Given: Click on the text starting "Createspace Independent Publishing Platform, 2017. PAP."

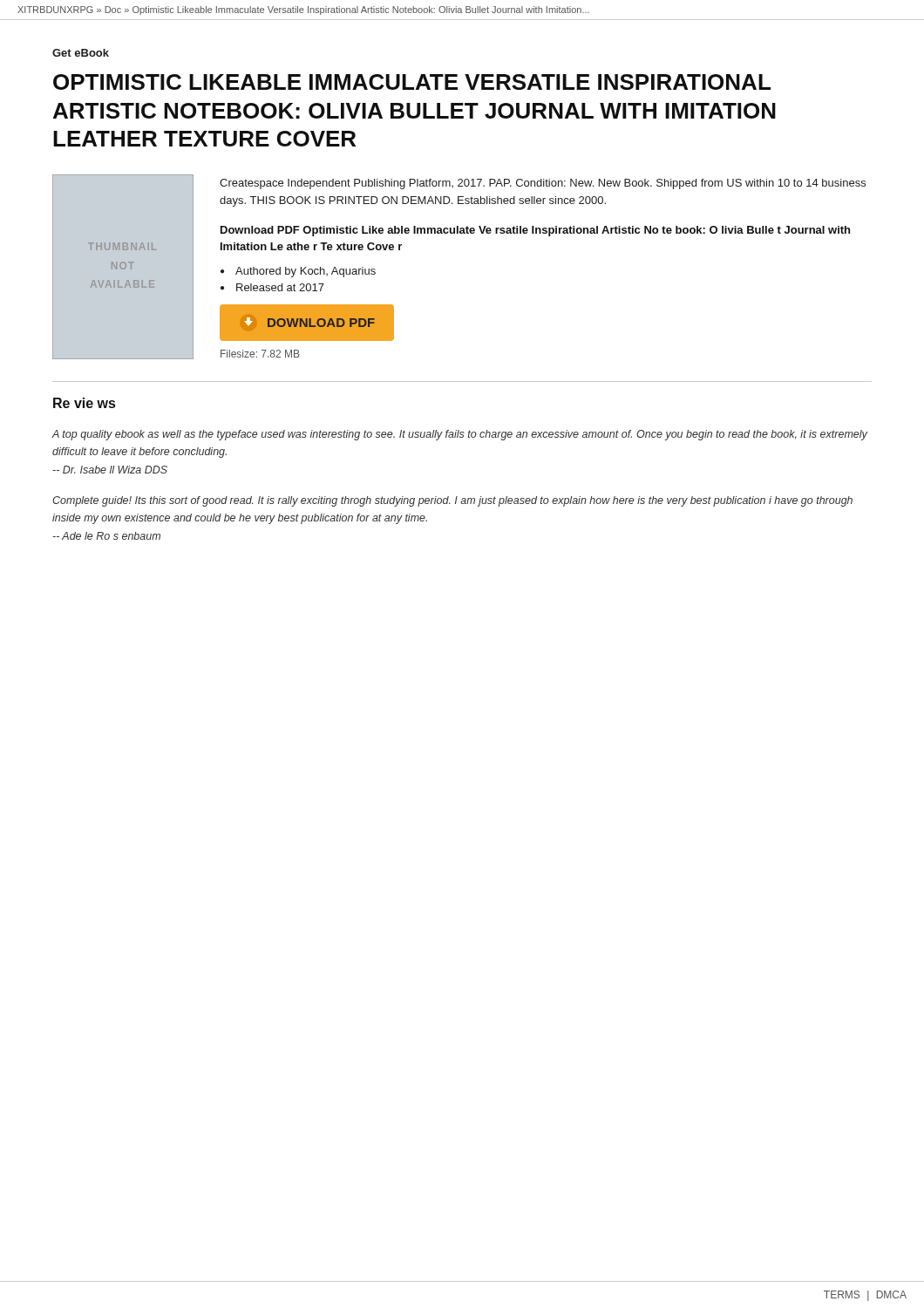Looking at the screenshot, I should (543, 191).
